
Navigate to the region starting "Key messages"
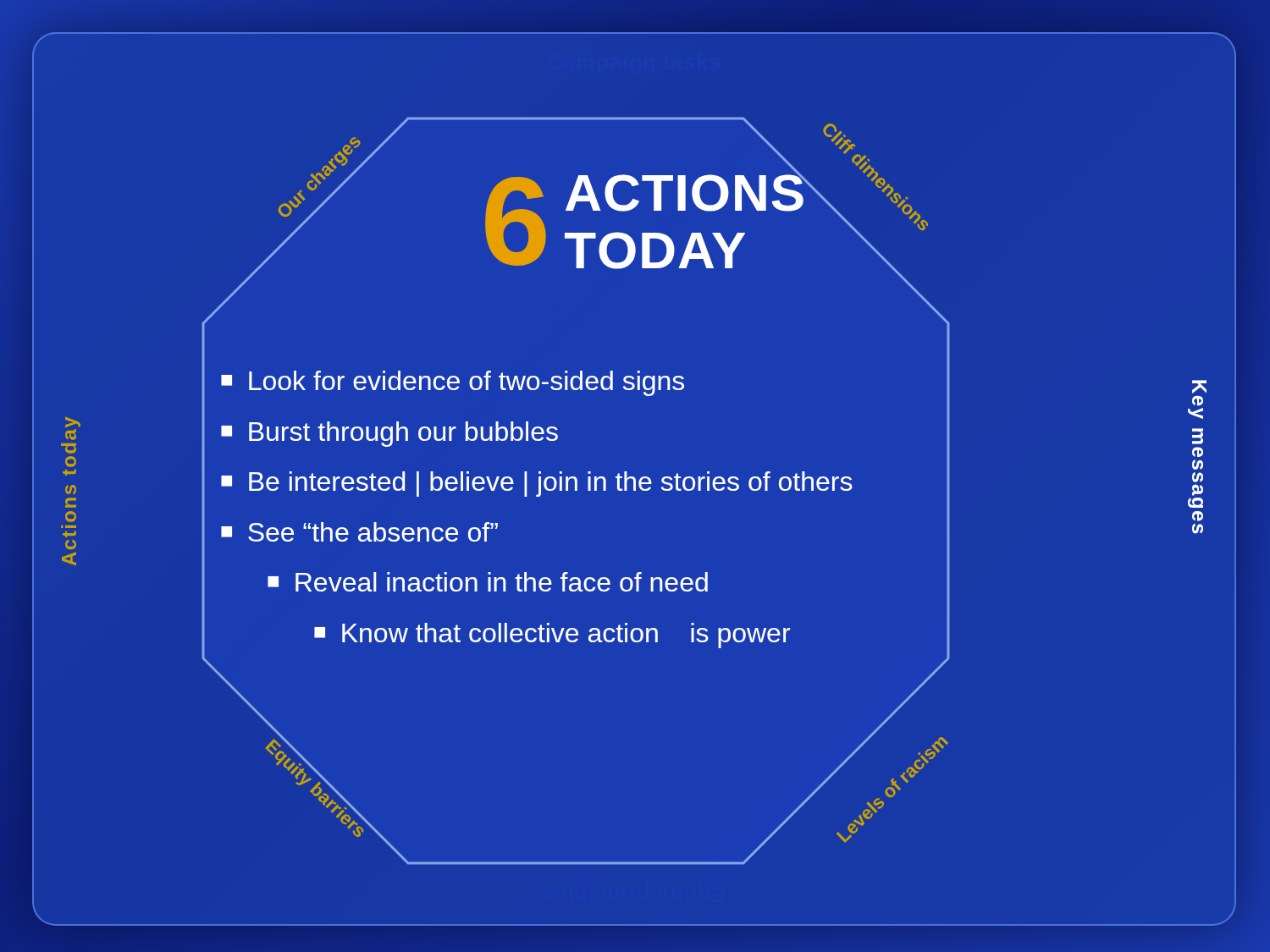click(1199, 457)
